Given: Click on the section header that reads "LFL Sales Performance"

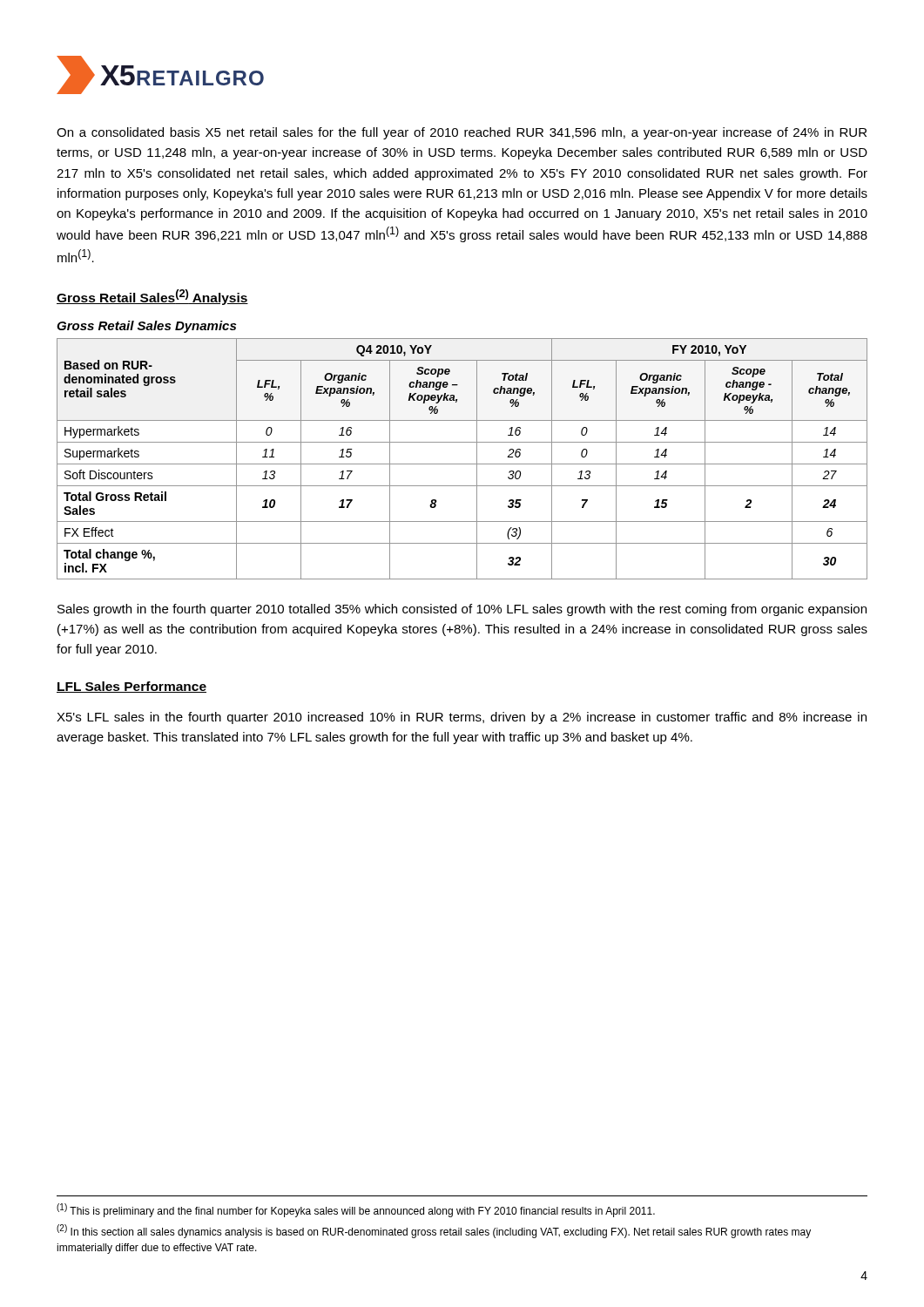Looking at the screenshot, I should [132, 686].
